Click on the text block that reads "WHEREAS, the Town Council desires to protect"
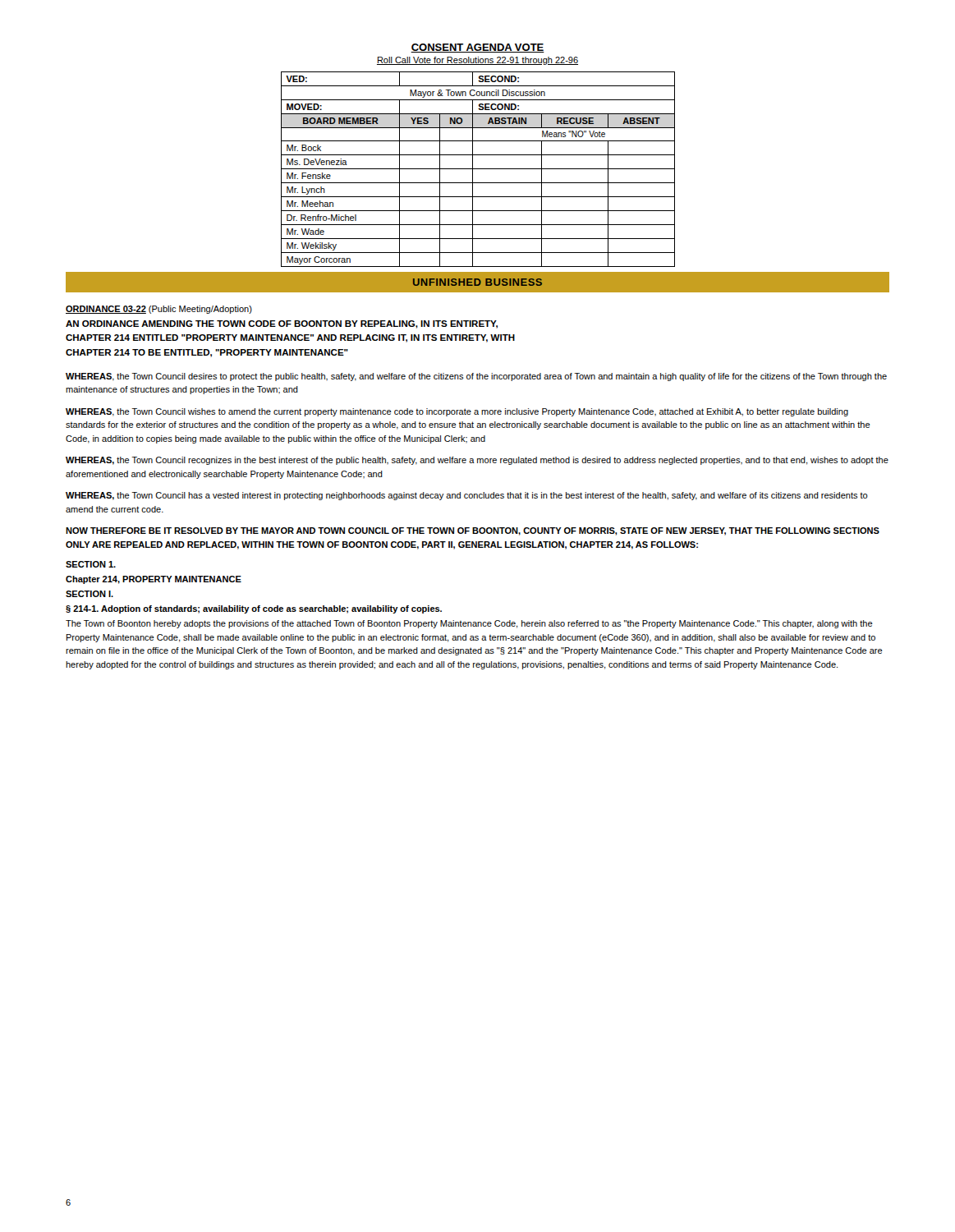This screenshot has height=1232, width=955. 476,383
